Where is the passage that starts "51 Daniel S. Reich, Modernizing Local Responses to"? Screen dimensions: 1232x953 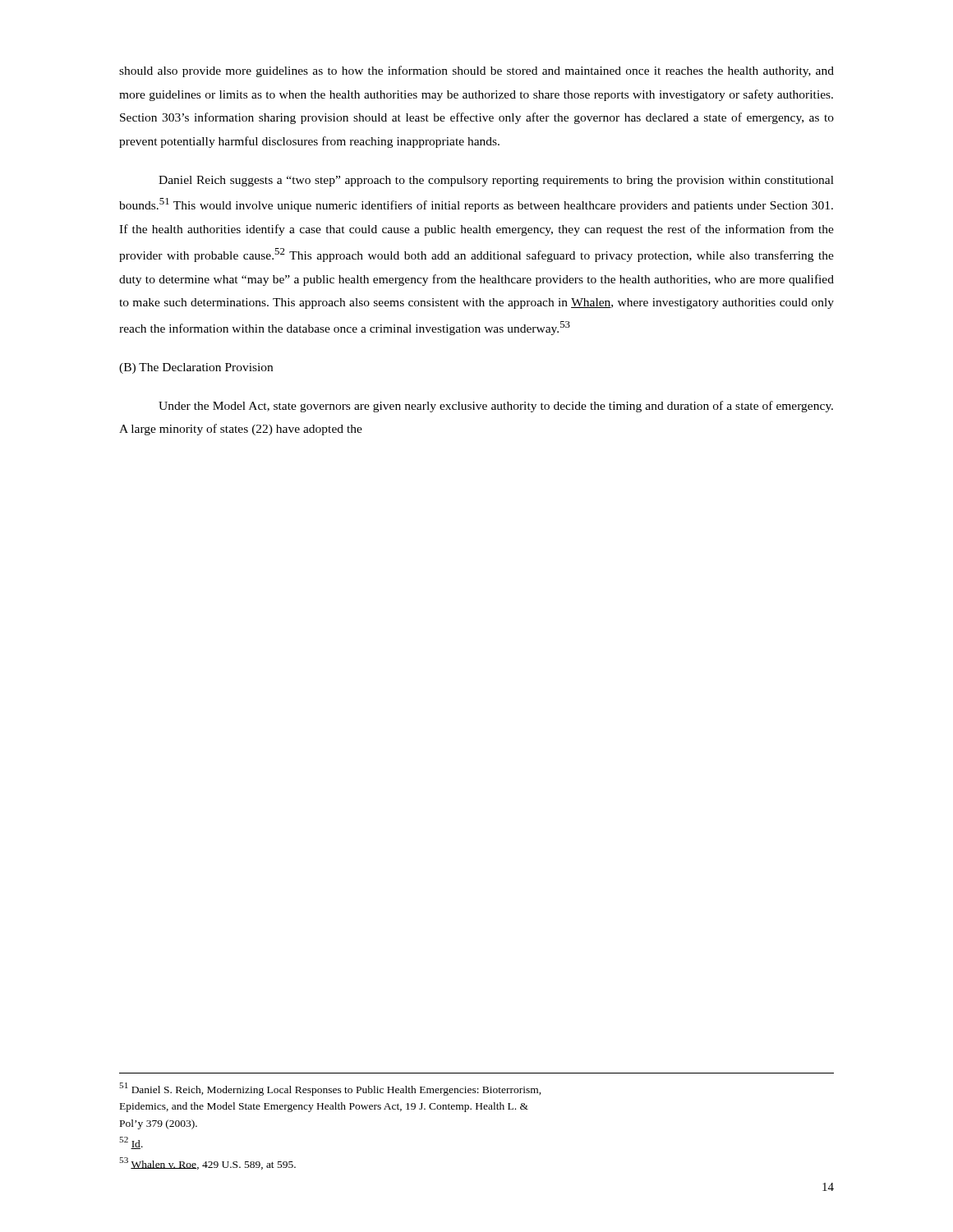(x=330, y=1105)
